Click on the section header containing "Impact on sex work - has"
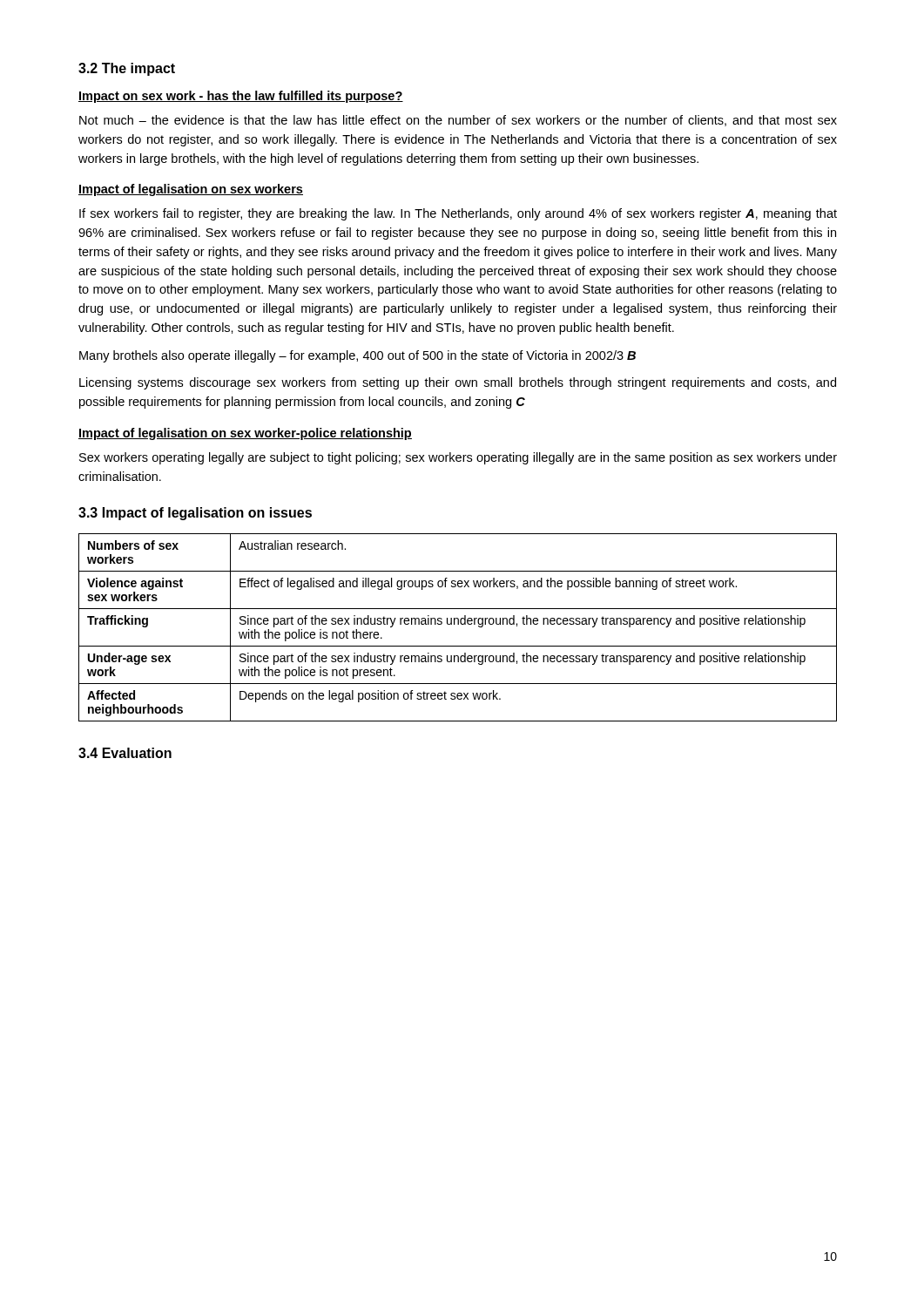This screenshot has height=1307, width=924. 240,96
